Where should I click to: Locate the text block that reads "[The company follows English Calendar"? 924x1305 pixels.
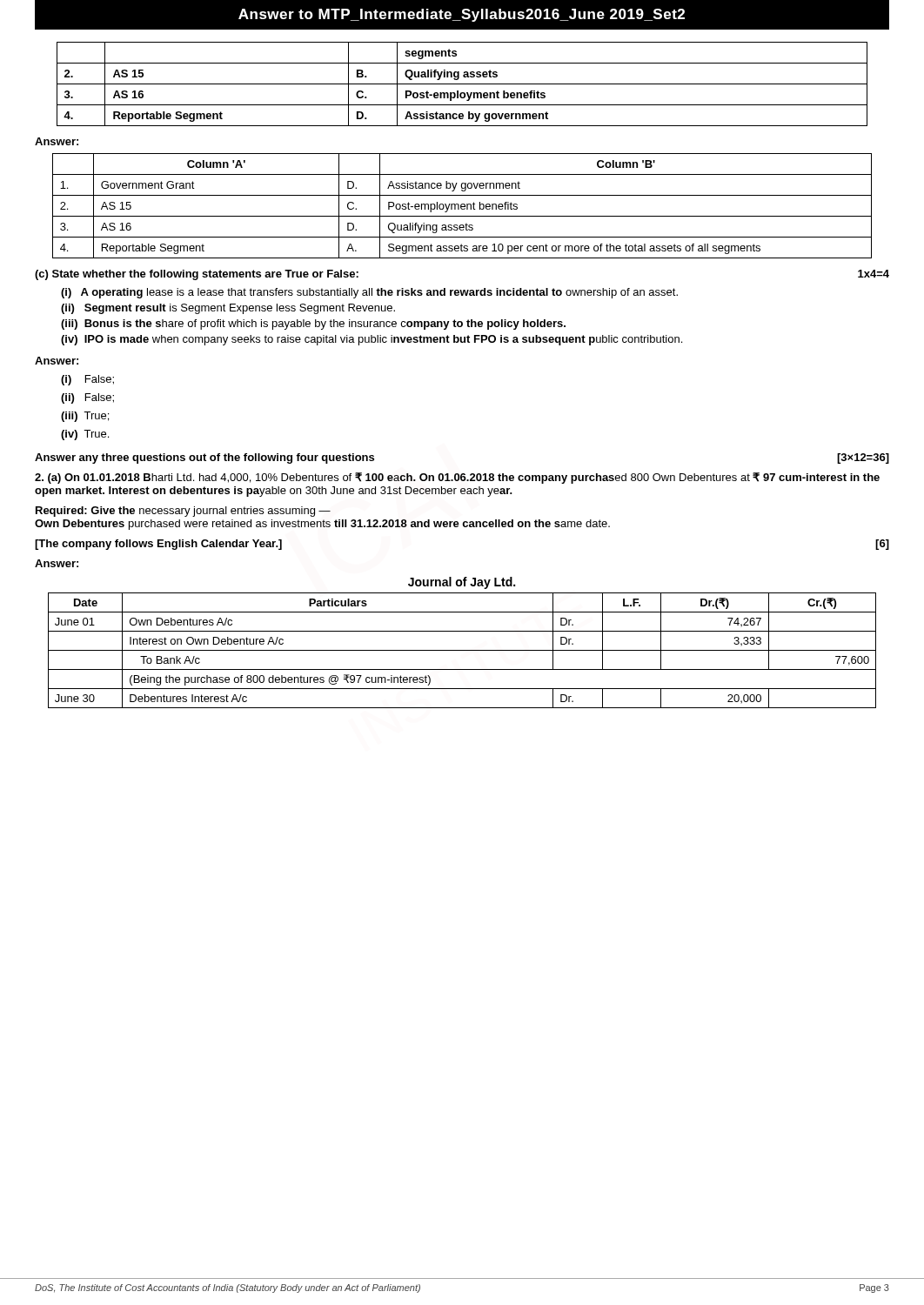coord(161,544)
